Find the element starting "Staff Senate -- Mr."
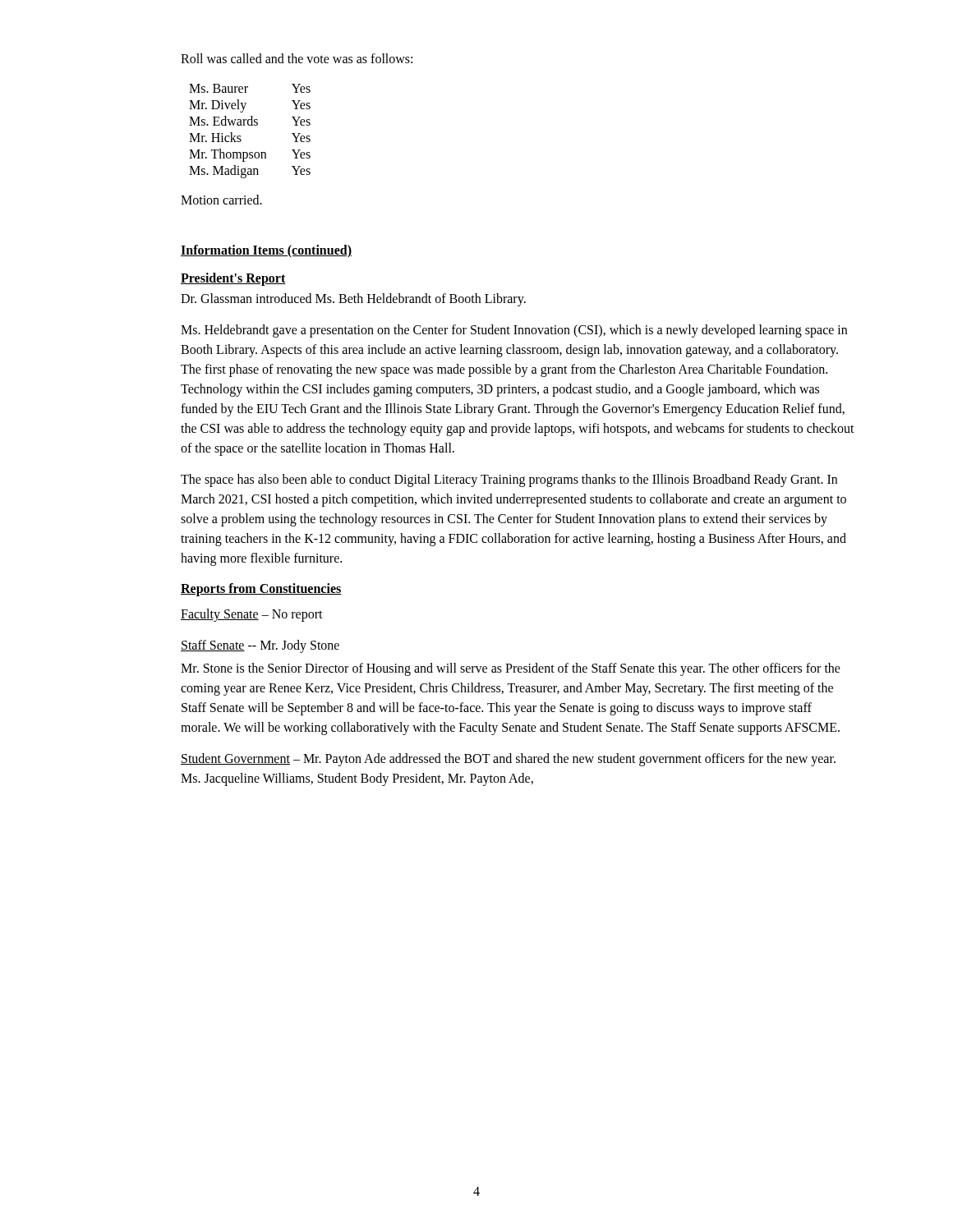 260,645
